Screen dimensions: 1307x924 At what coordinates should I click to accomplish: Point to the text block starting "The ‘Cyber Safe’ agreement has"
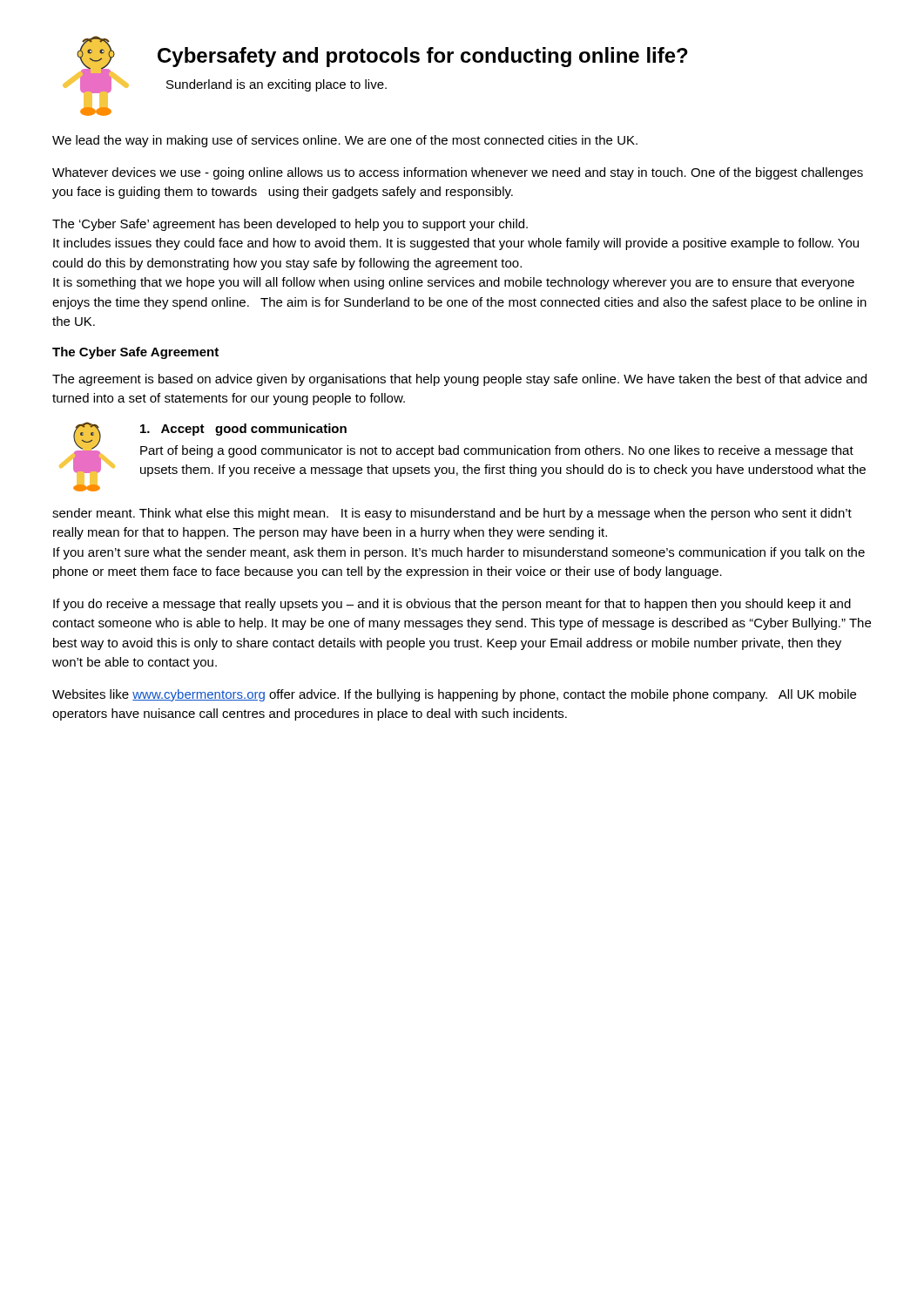[x=460, y=272]
